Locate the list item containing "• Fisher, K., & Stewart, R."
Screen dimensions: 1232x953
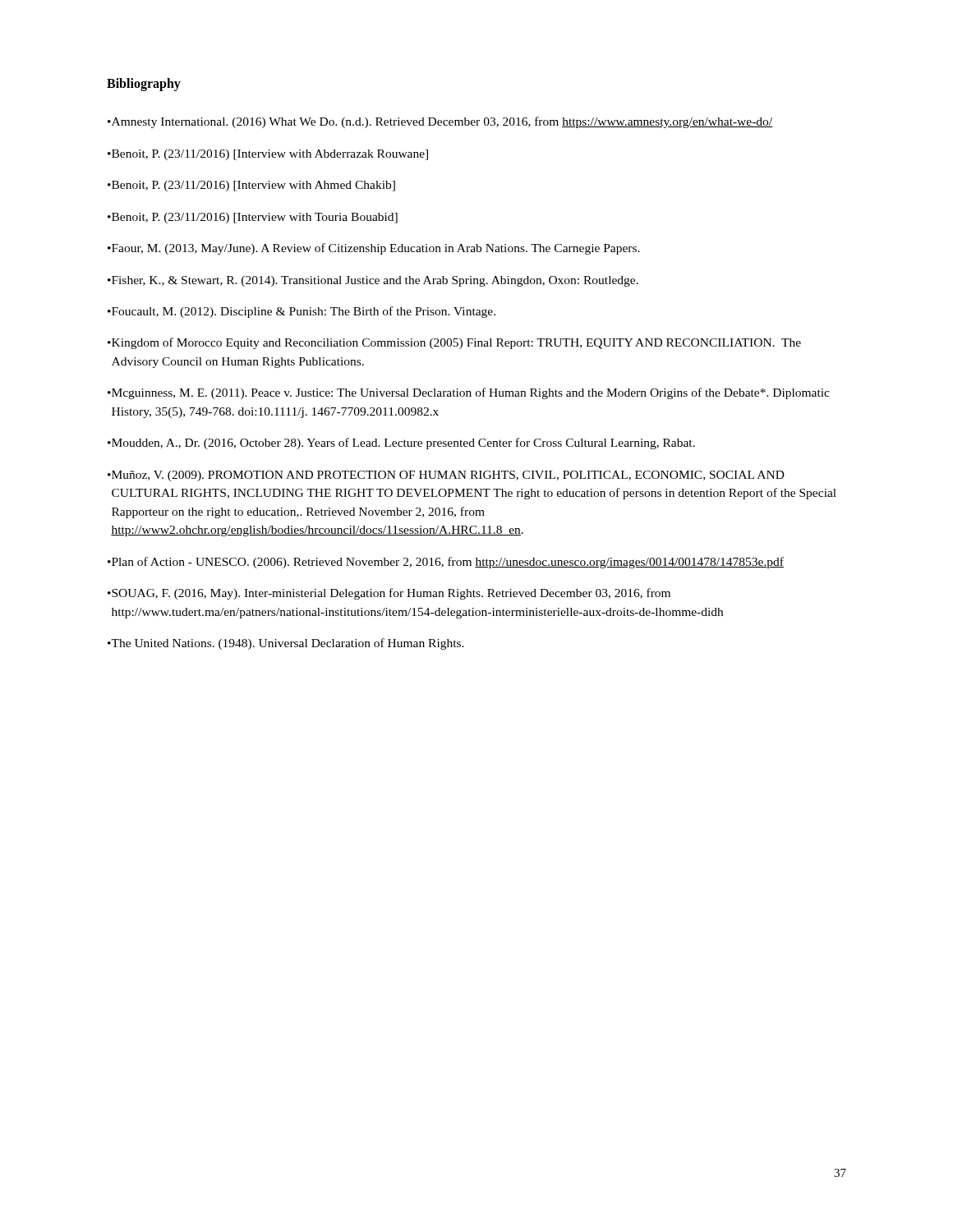[x=373, y=280]
